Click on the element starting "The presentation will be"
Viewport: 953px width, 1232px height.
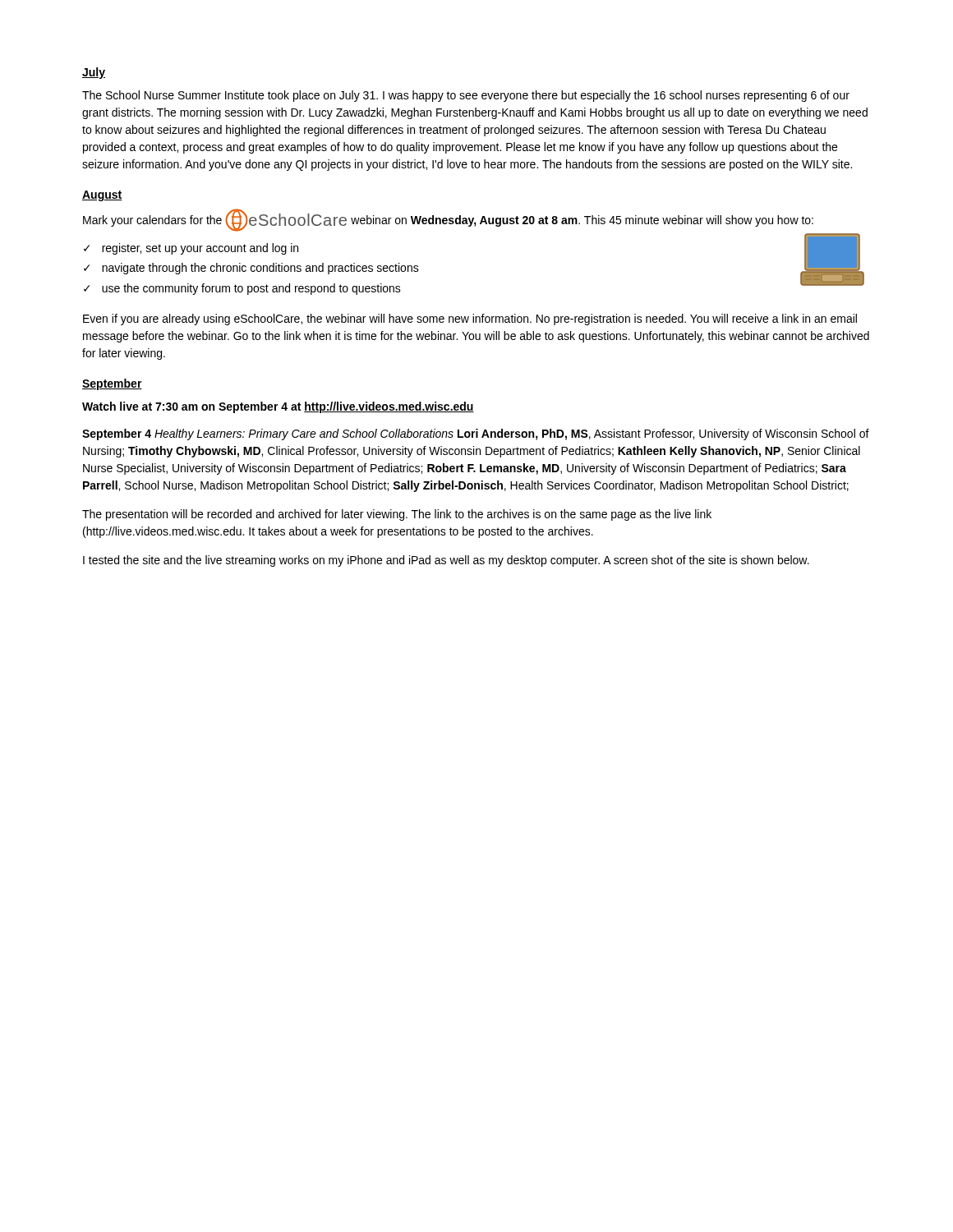point(397,523)
